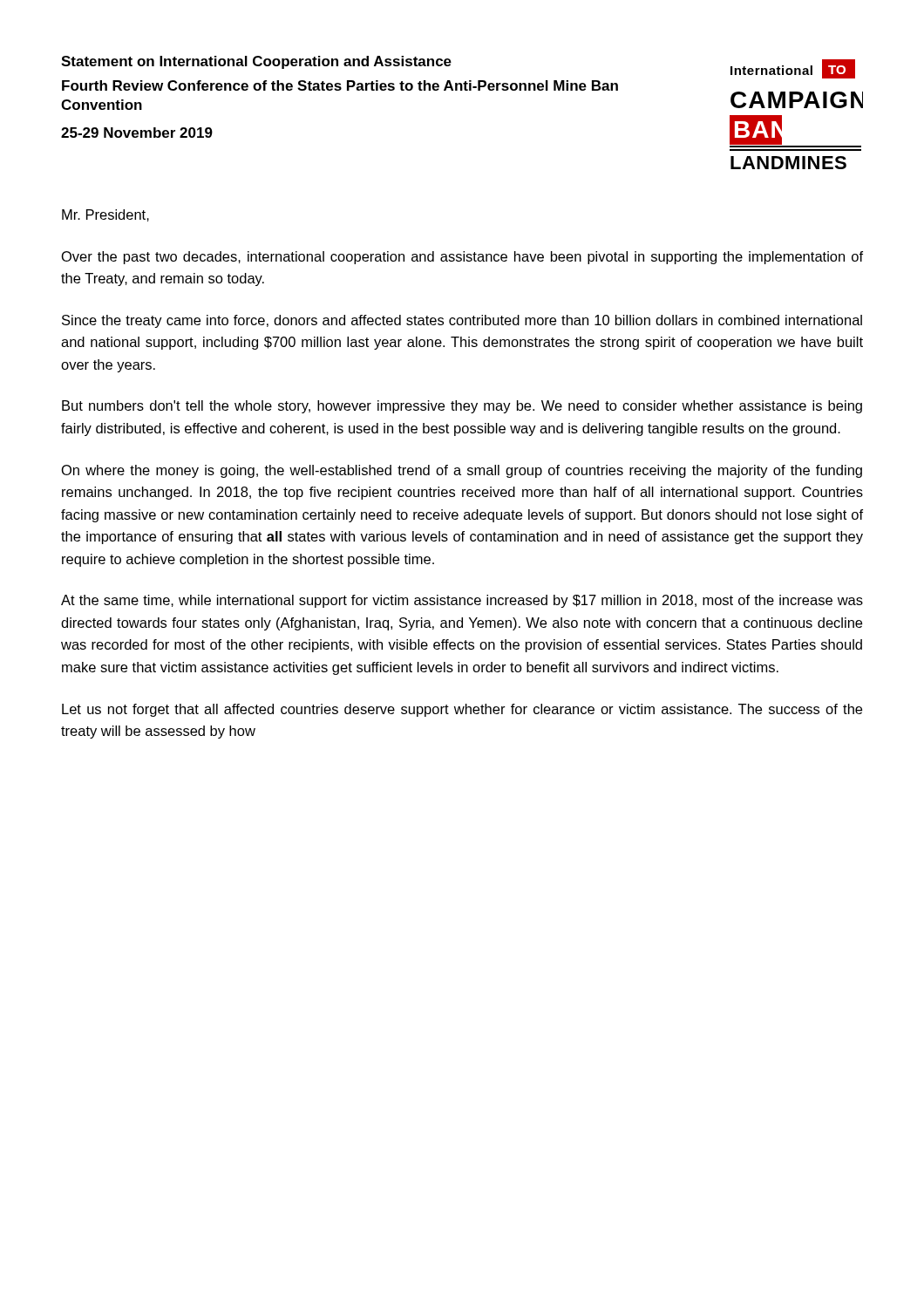
Task: Find the passage starting "At the same time, while international"
Action: coord(462,634)
